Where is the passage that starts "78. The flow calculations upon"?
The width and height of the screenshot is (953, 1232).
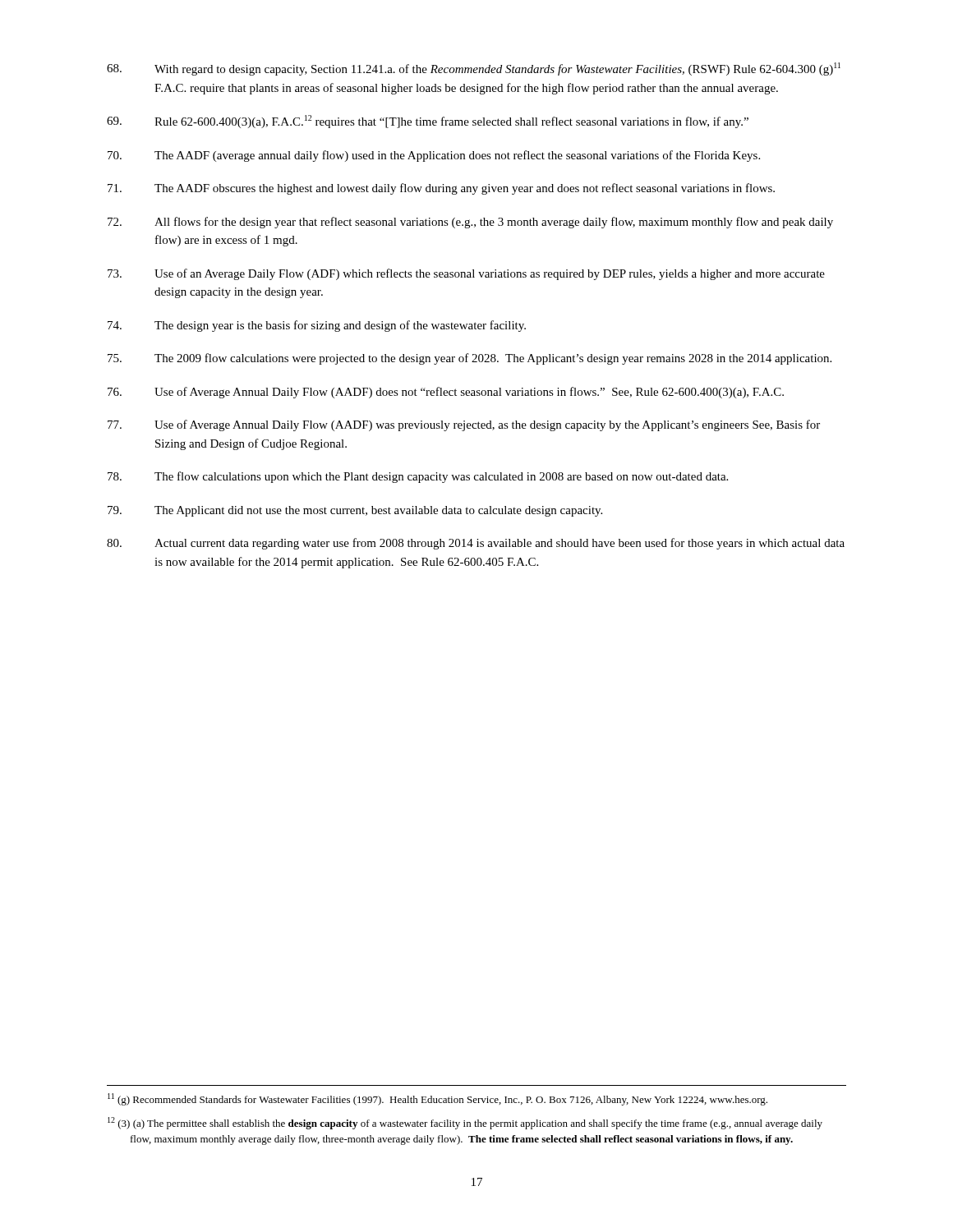click(476, 477)
